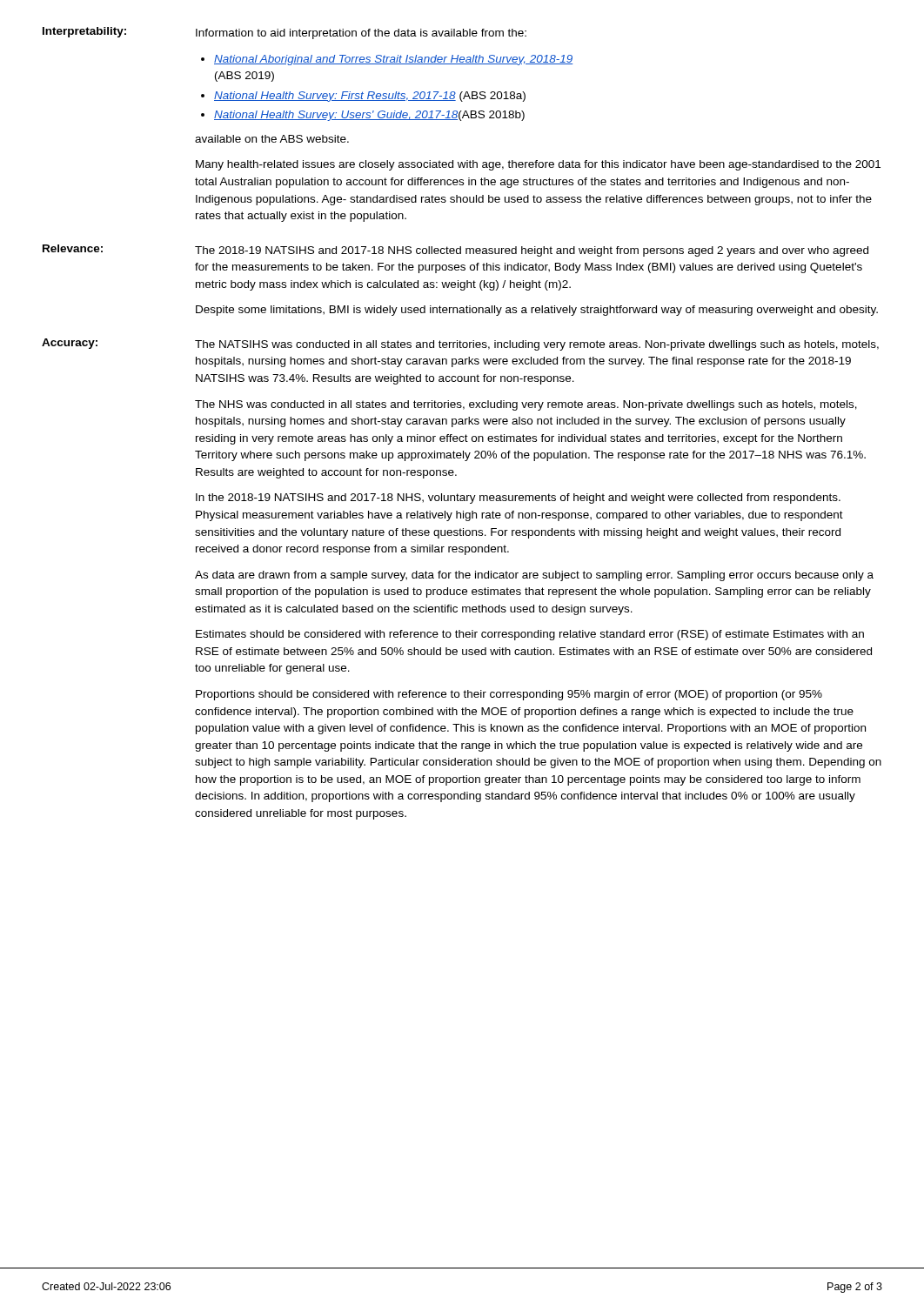Find the text that says "available on the ABS website."
The image size is (924, 1305).
coord(272,139)
